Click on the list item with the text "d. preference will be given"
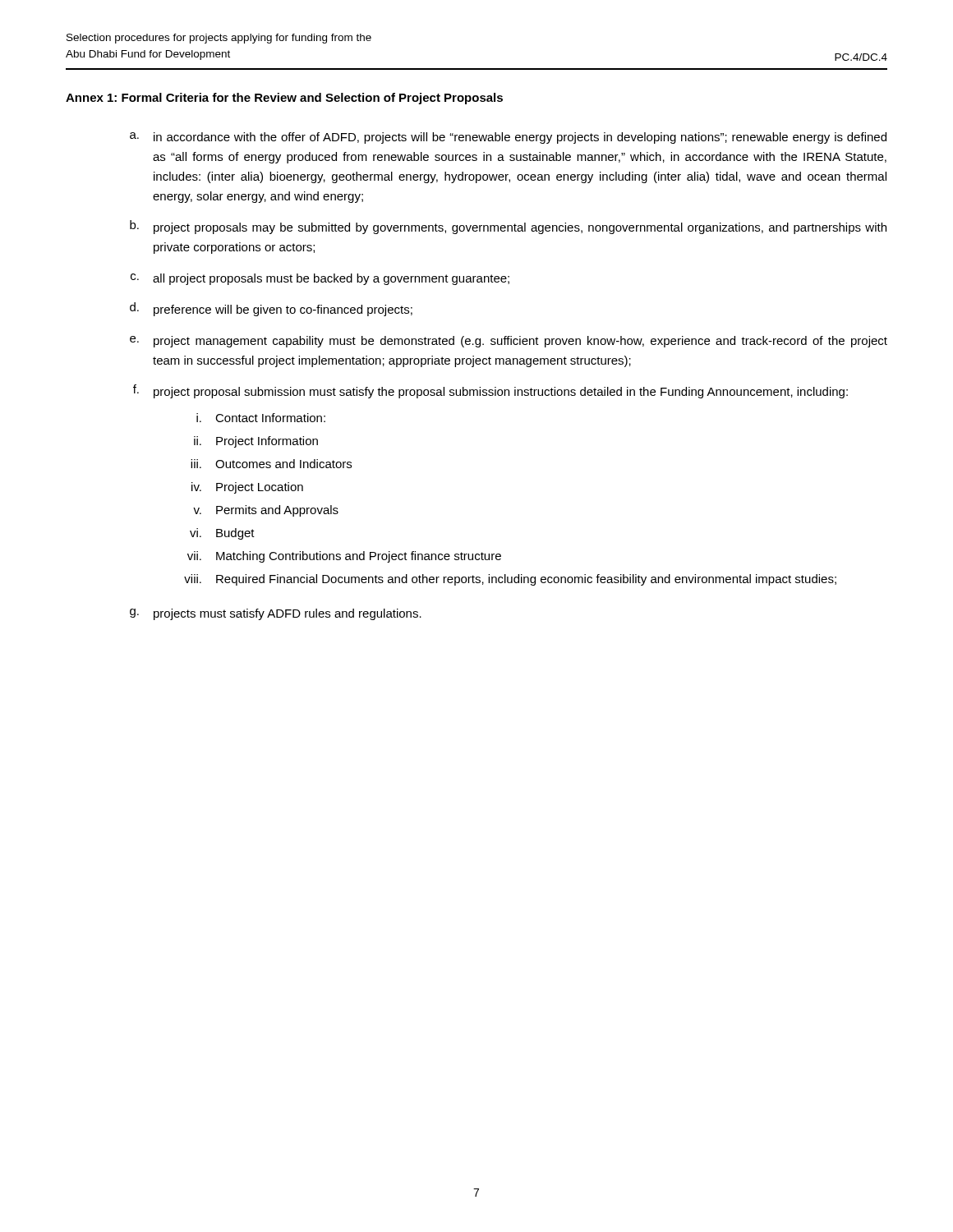 point(271,309)
